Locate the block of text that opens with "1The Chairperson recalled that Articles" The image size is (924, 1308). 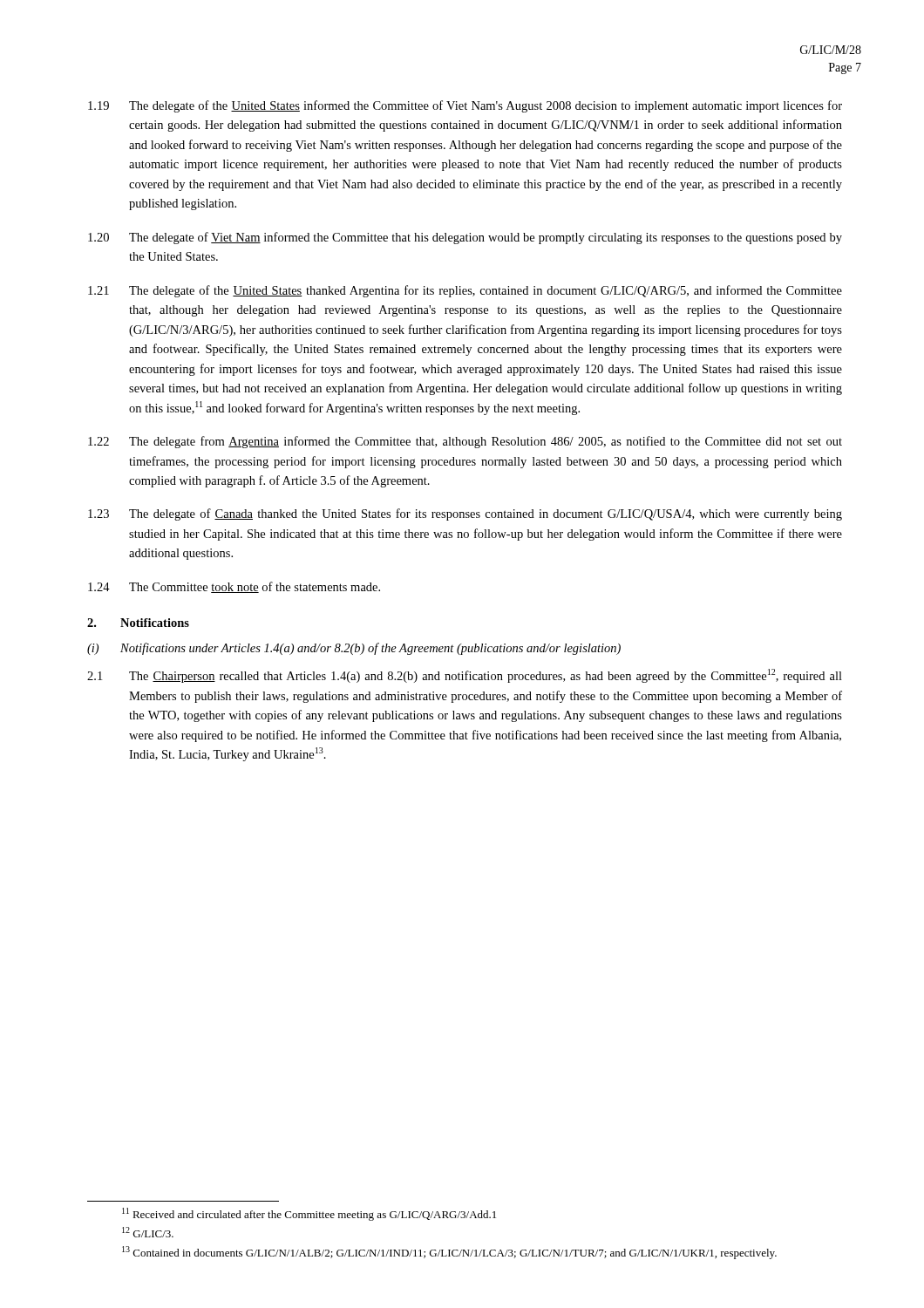pyautogui.click(x=465, y=715)
